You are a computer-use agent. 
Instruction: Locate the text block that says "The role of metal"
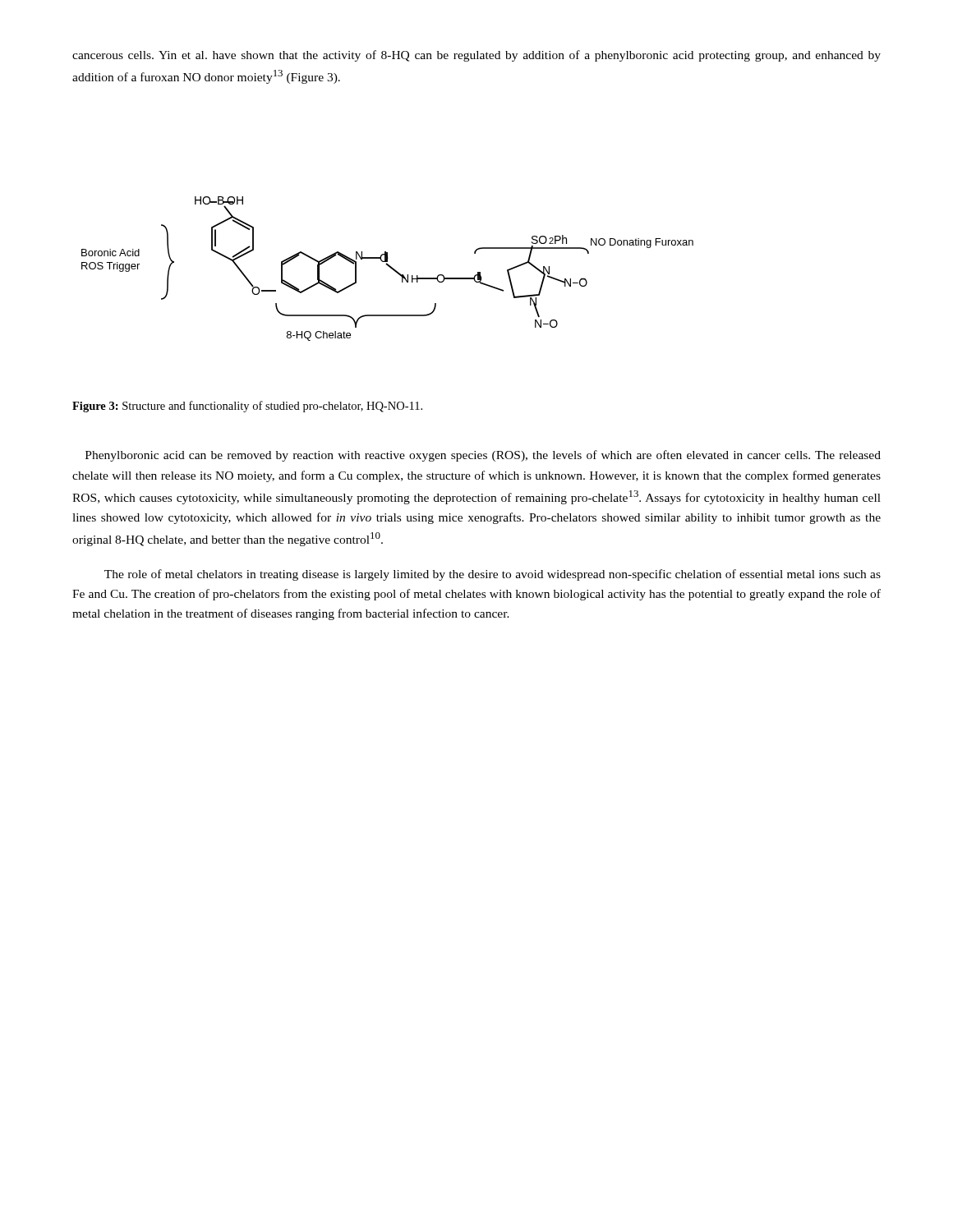(x=476, y=593)
